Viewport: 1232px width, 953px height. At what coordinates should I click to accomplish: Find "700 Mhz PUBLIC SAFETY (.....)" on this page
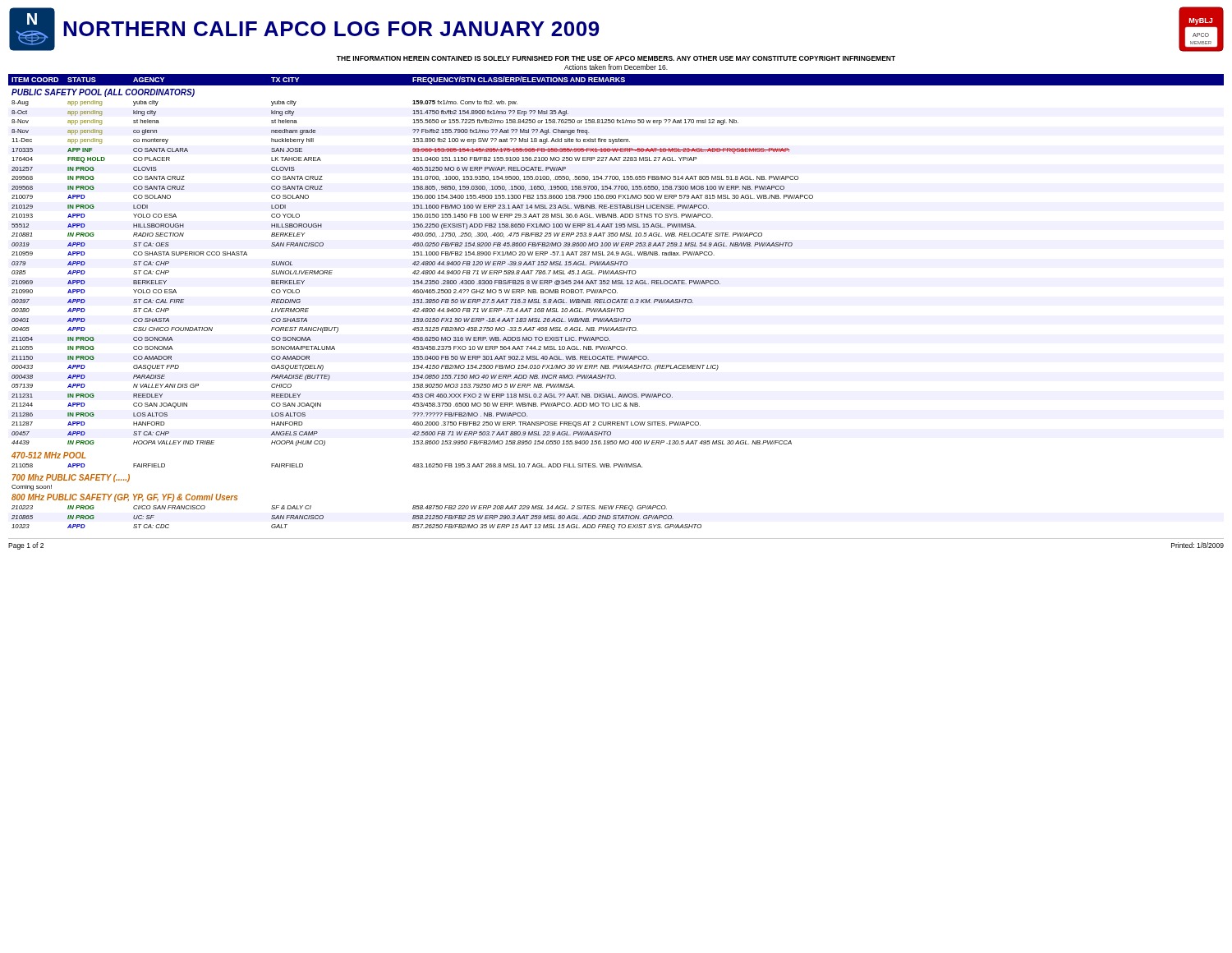[x=71, y=478]
